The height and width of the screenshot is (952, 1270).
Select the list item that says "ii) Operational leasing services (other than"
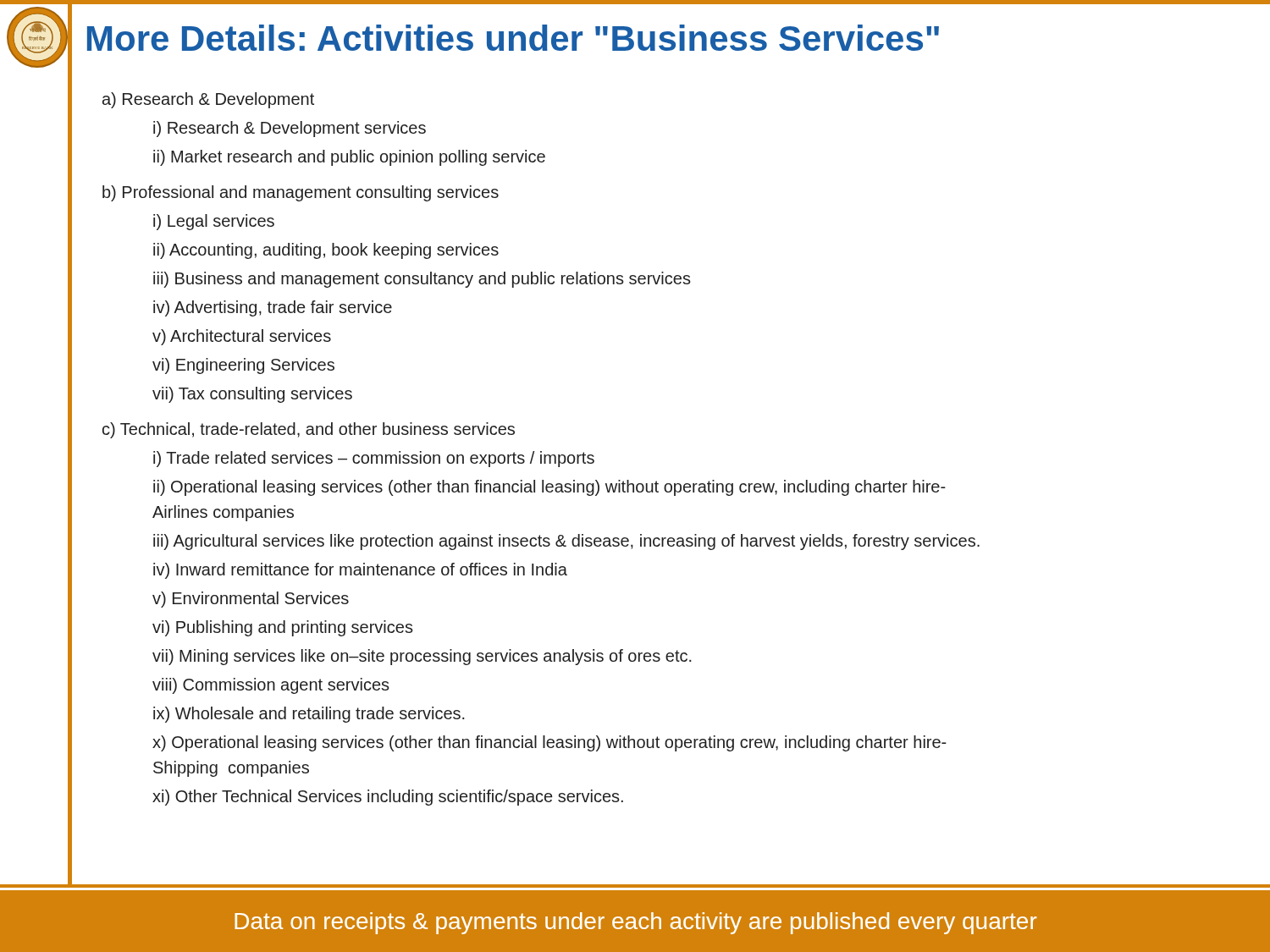[549, 499]
